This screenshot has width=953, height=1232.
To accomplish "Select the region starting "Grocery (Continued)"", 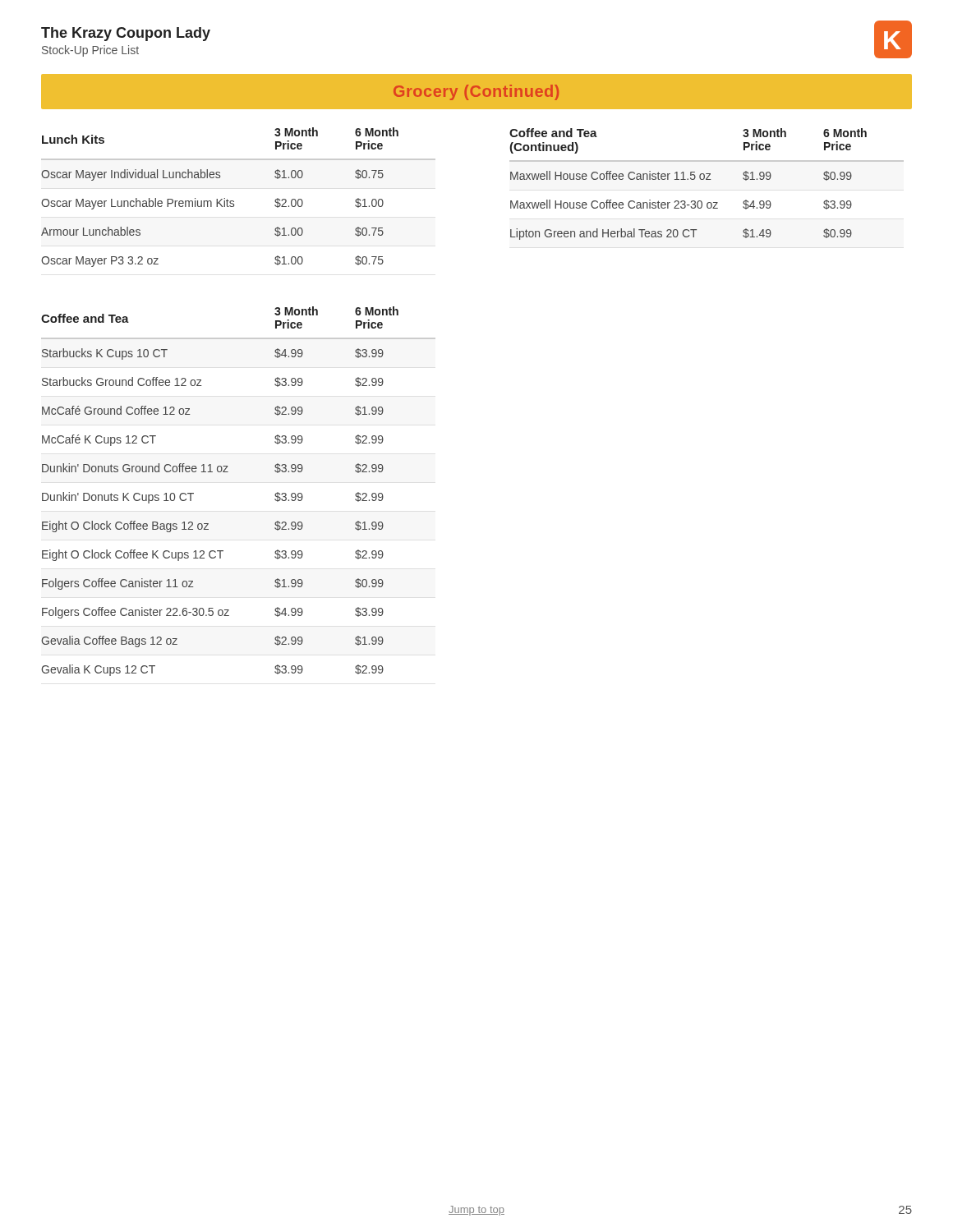I will (x=476, y=91).
